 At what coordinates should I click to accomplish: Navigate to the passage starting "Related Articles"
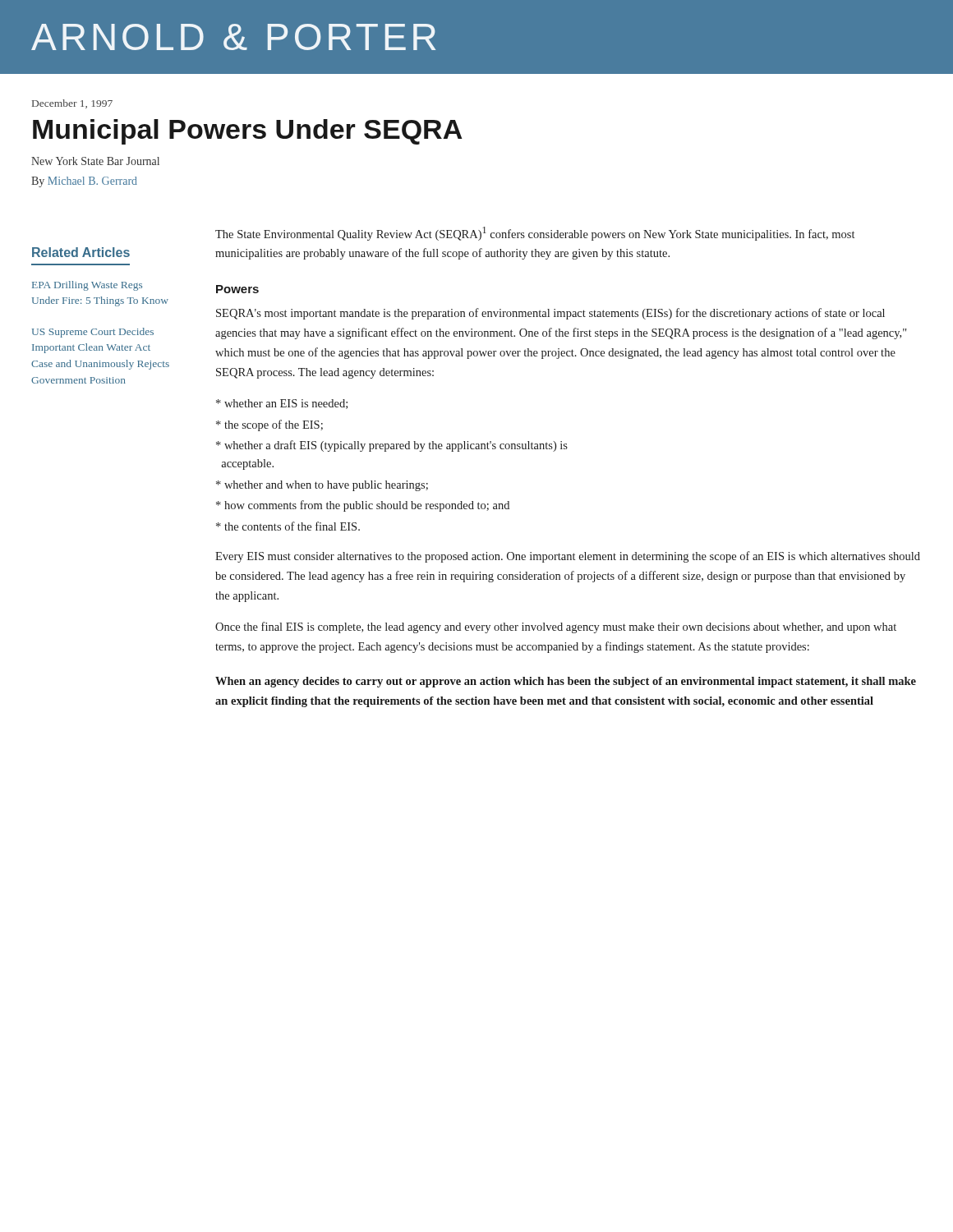point(81,255)
